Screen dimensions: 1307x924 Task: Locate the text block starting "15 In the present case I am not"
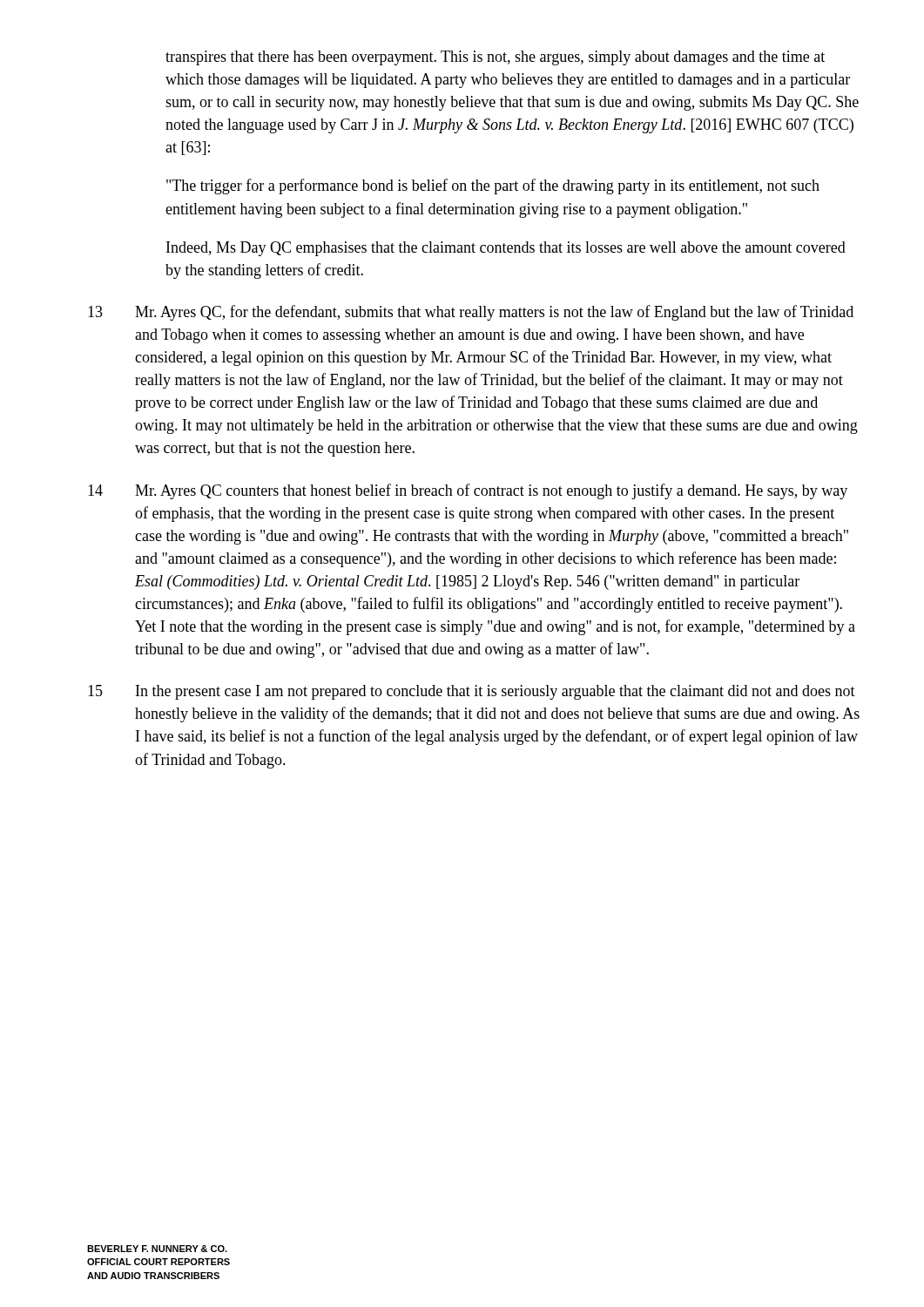(474, 725)
